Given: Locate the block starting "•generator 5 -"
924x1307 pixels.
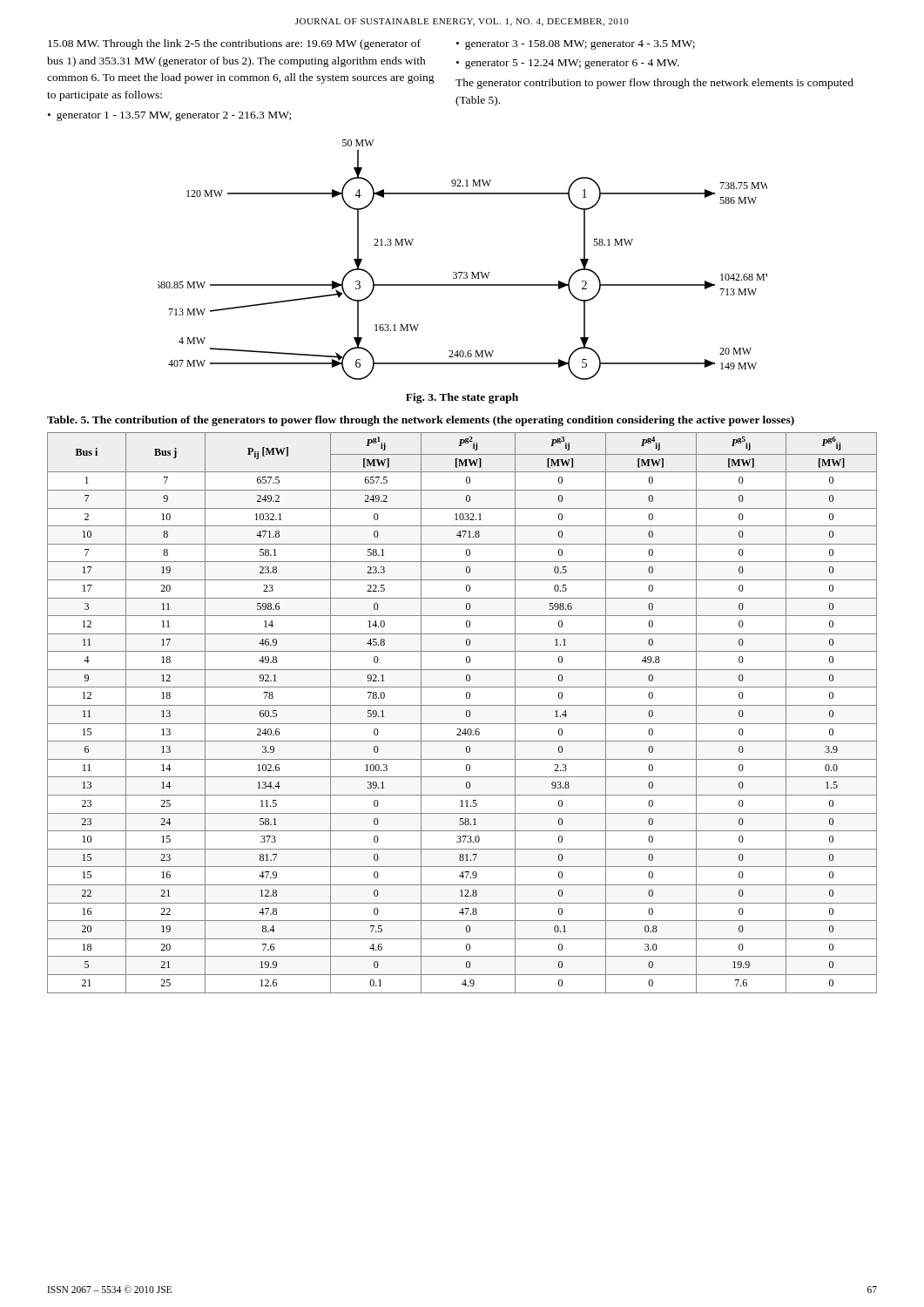Looking at the screenshot, I should pyautogui.click(x=568, y=62).
